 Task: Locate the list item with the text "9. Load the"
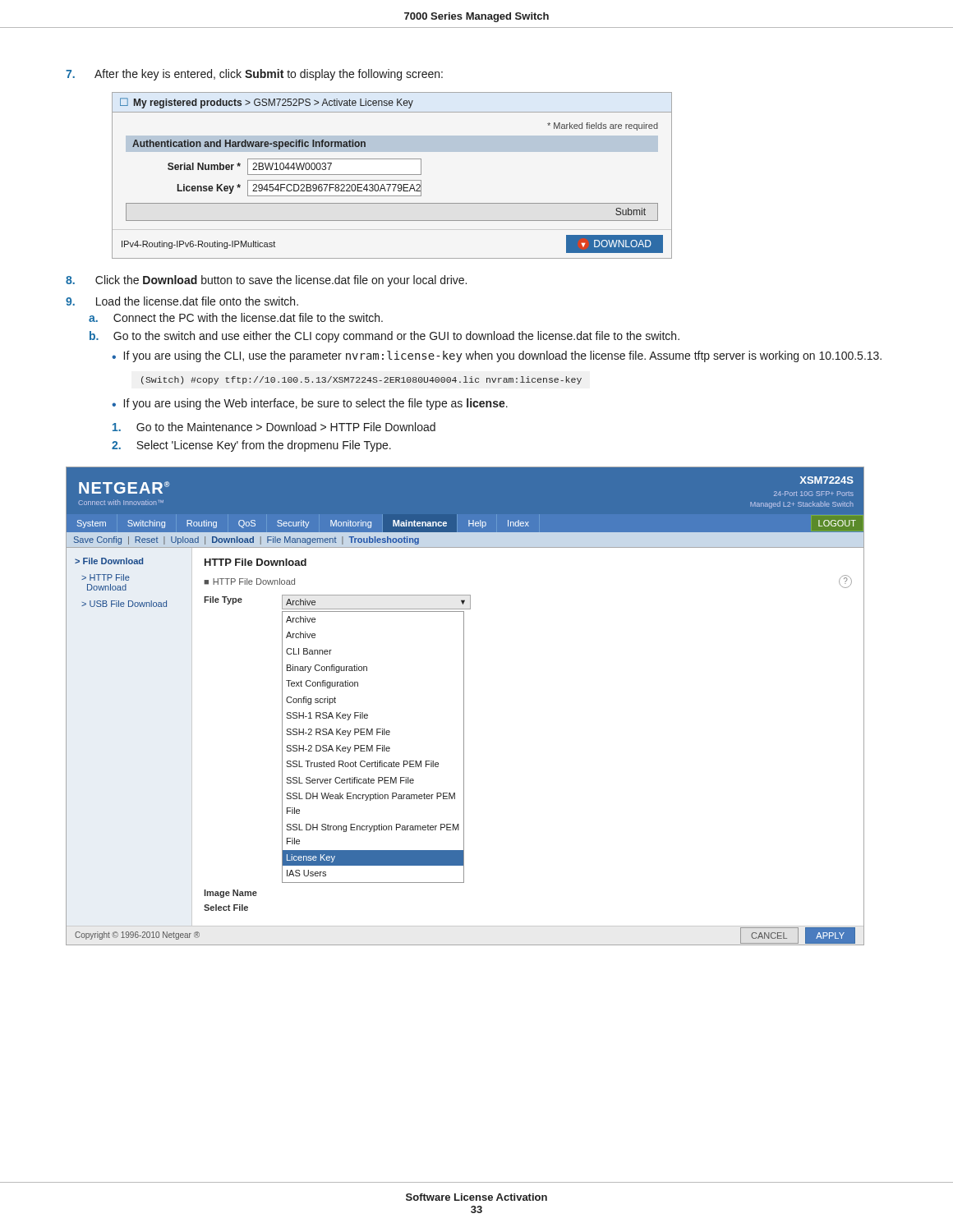pos(182,301)
